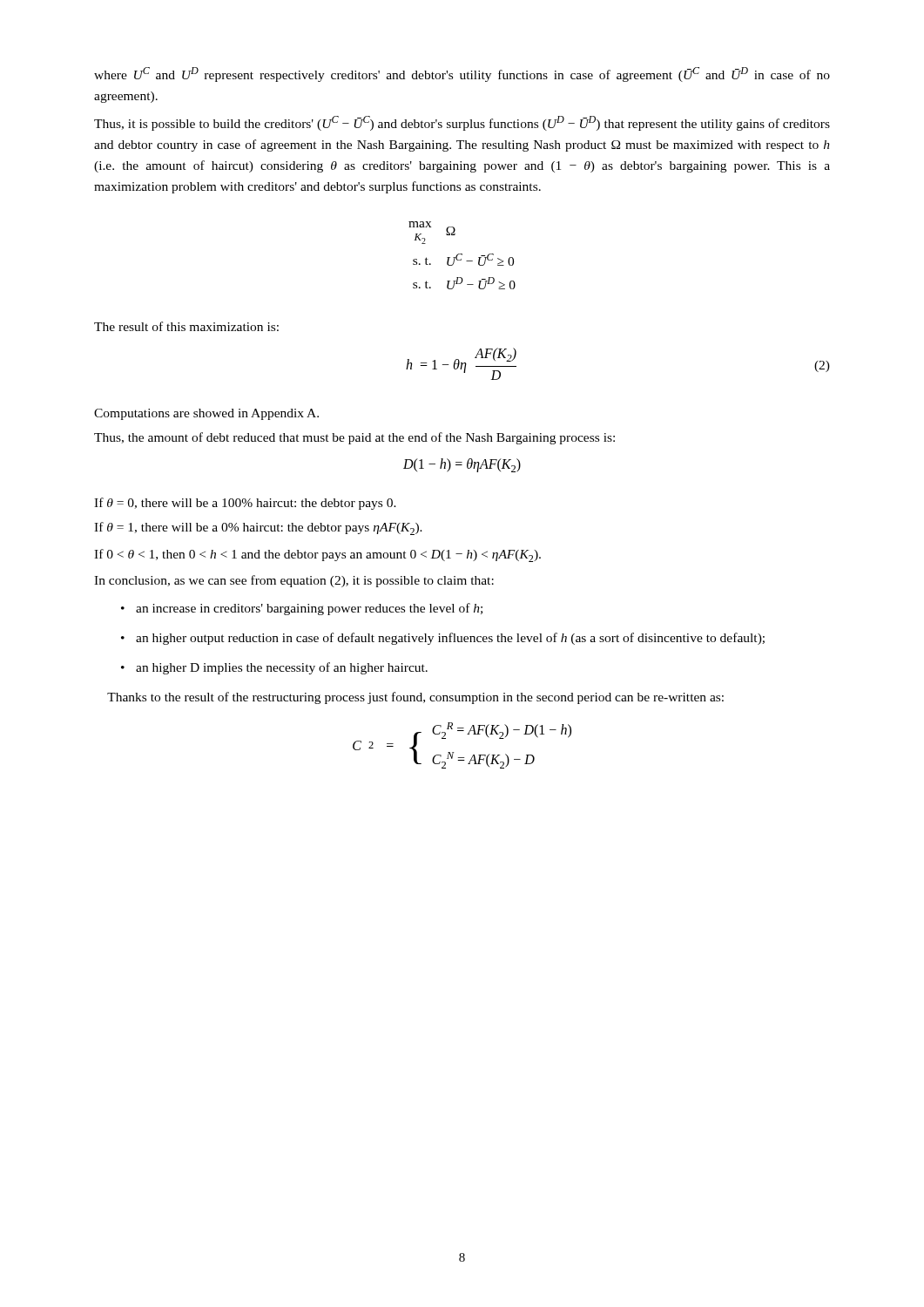The height and width of the screenshot is (1307, 924).
Task: Locate the formula that opens with "max K2 Ω s. t. UC −"
Action: point(462,254)
